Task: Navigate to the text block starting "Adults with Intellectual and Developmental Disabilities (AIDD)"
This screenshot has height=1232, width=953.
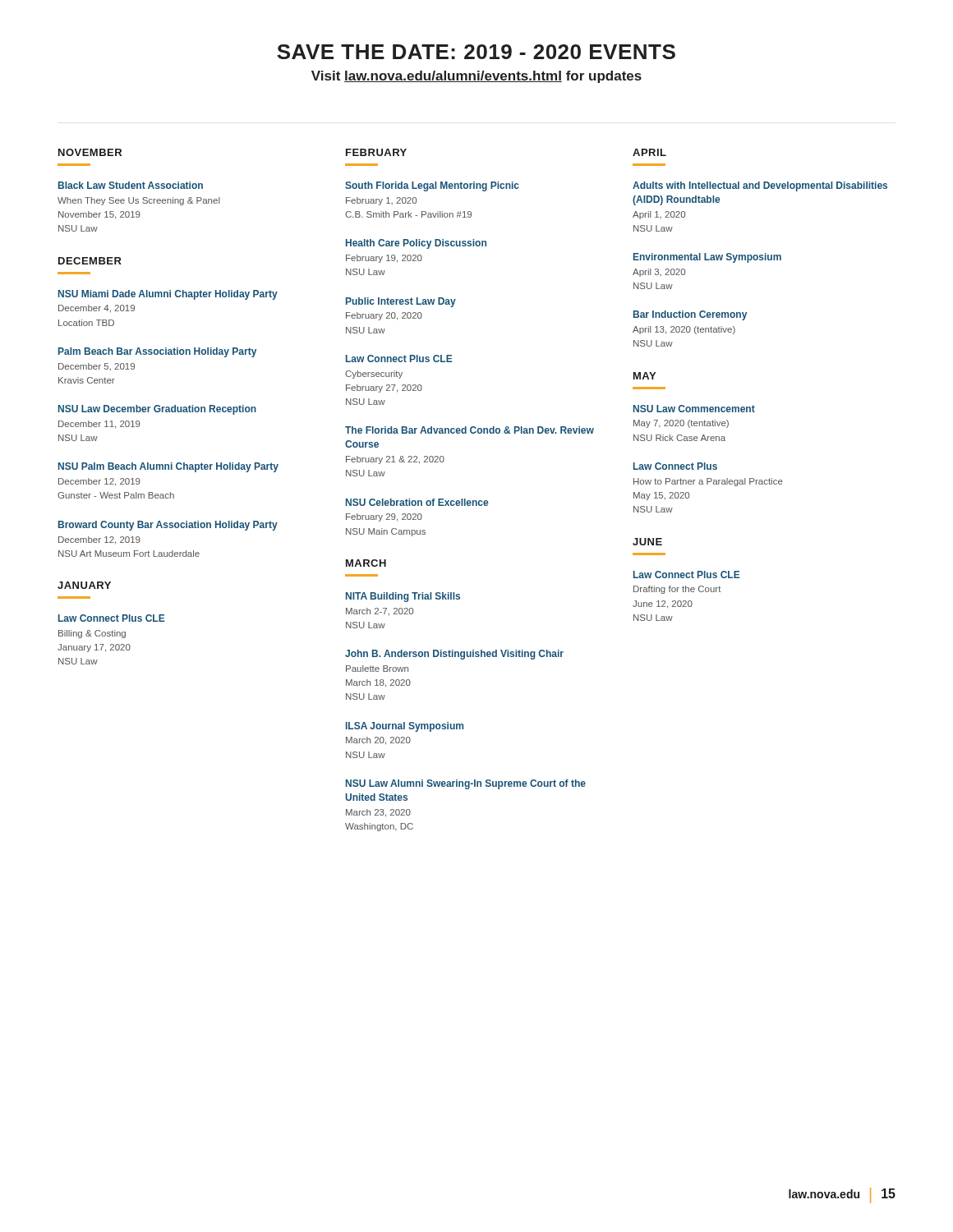Action: pos(760,186)
